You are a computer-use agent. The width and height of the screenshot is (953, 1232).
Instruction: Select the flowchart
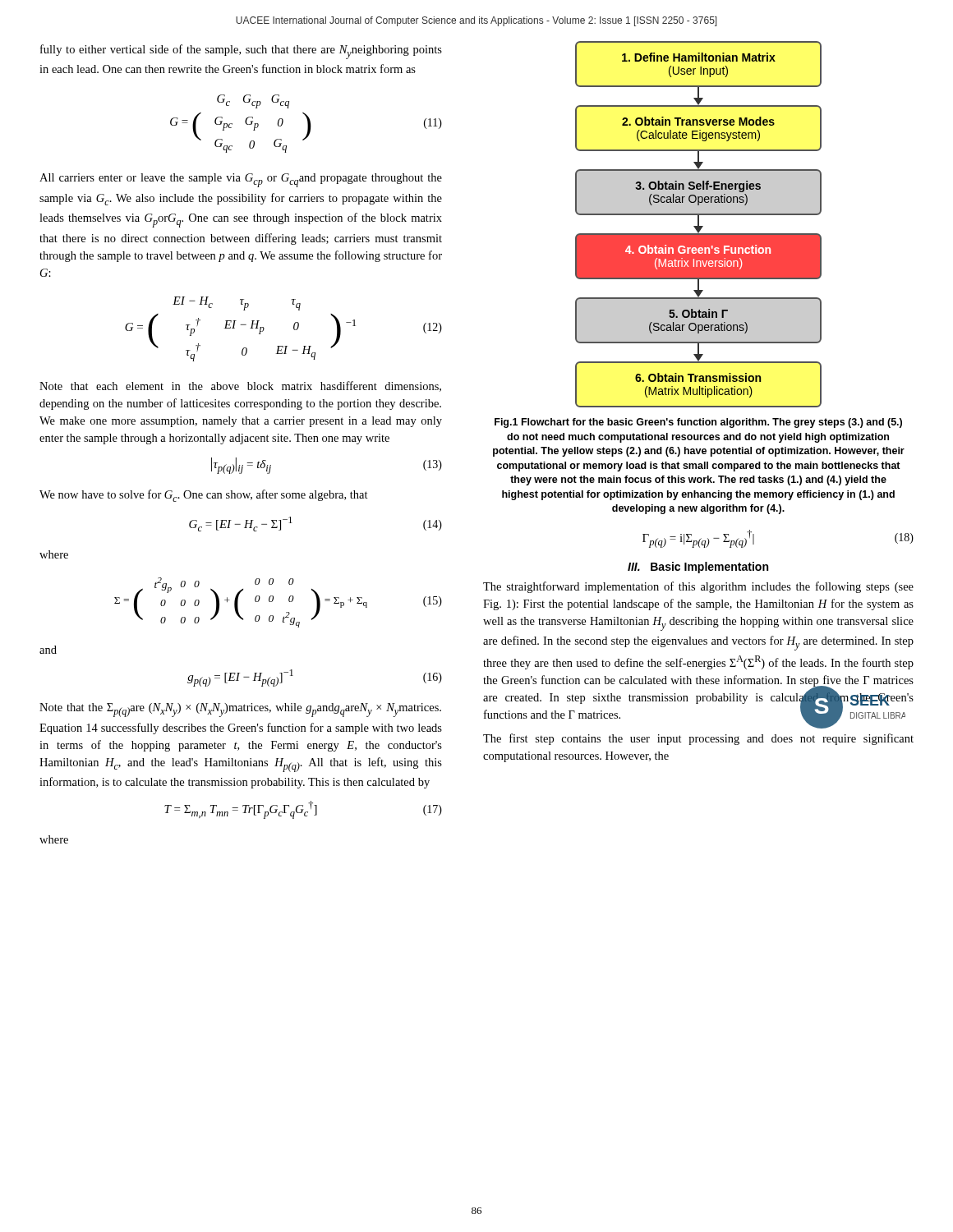[x=698, y=224]
